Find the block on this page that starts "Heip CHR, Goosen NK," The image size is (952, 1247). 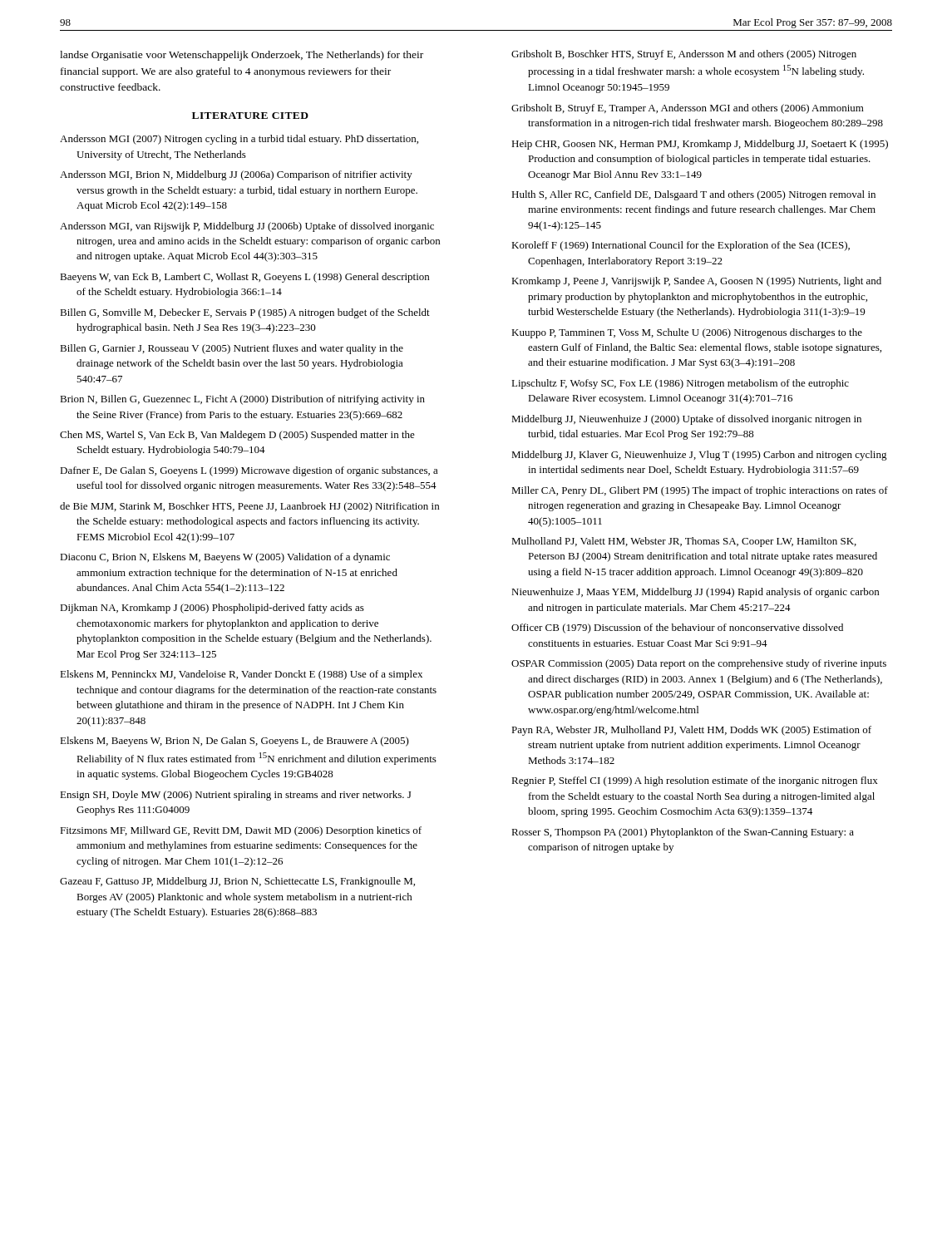(700, 158)
